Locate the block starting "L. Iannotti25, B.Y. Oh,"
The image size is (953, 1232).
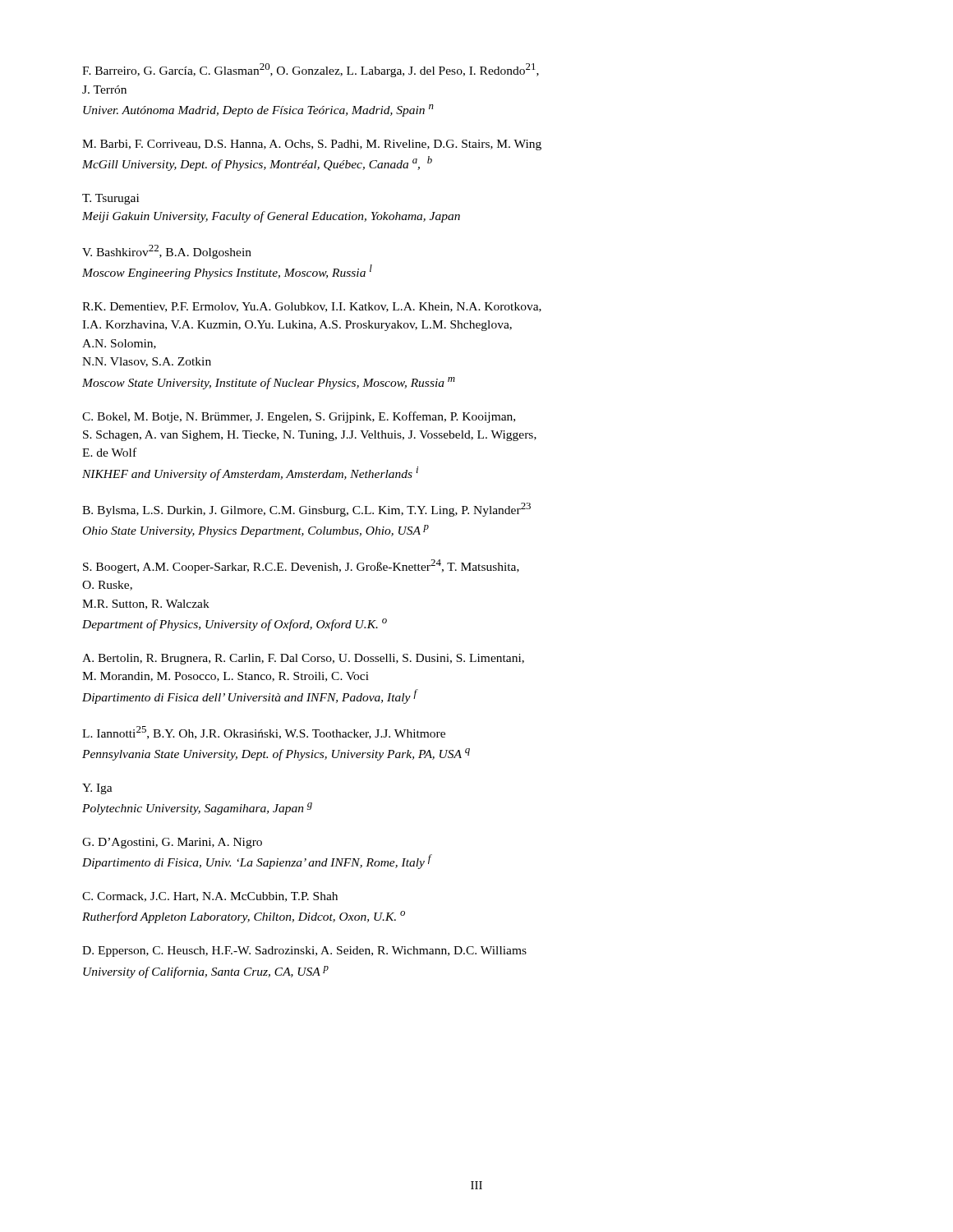tap(476, 743)
